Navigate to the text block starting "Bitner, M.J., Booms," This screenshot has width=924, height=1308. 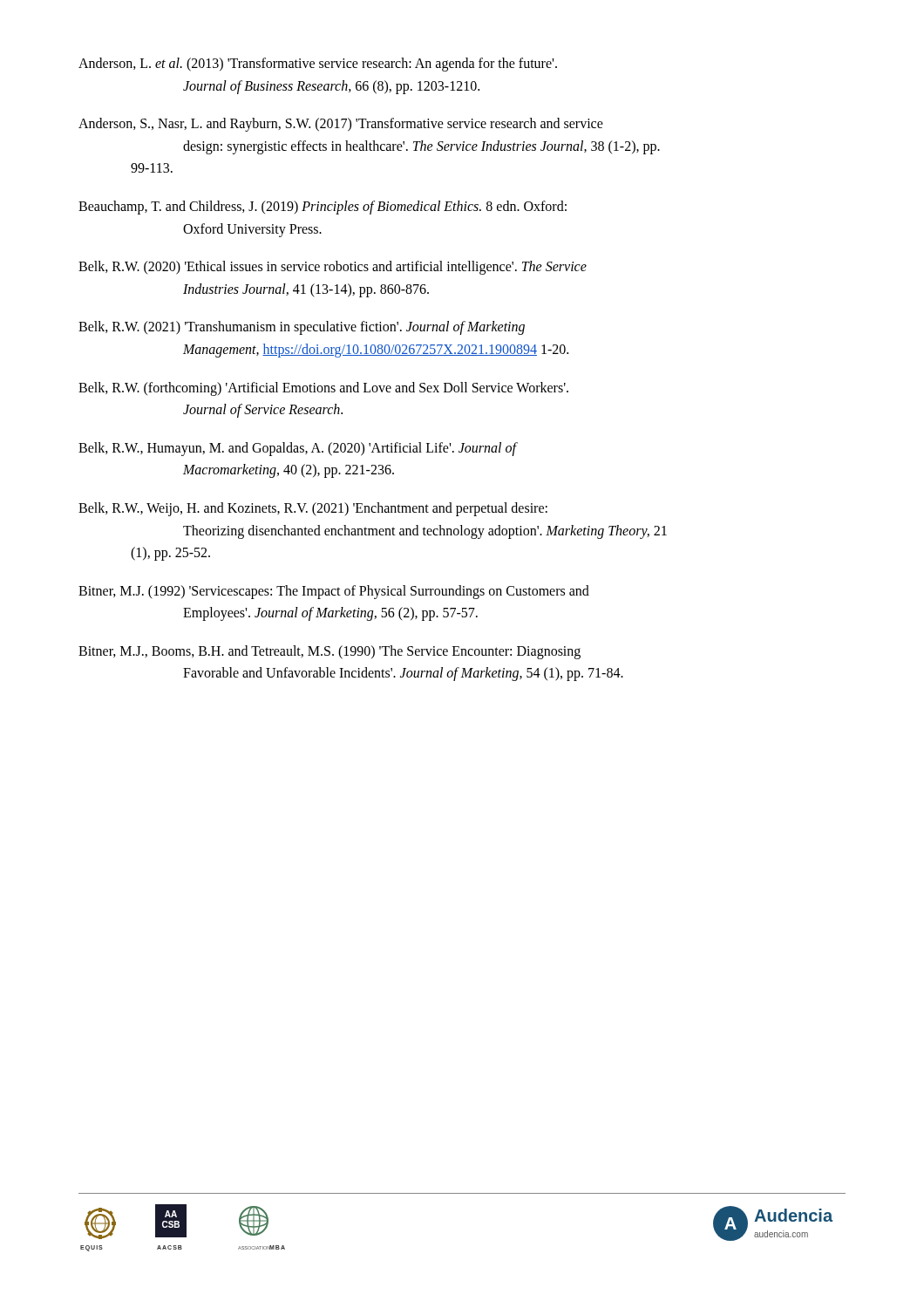pyautogui.click(x=462, y=662)
